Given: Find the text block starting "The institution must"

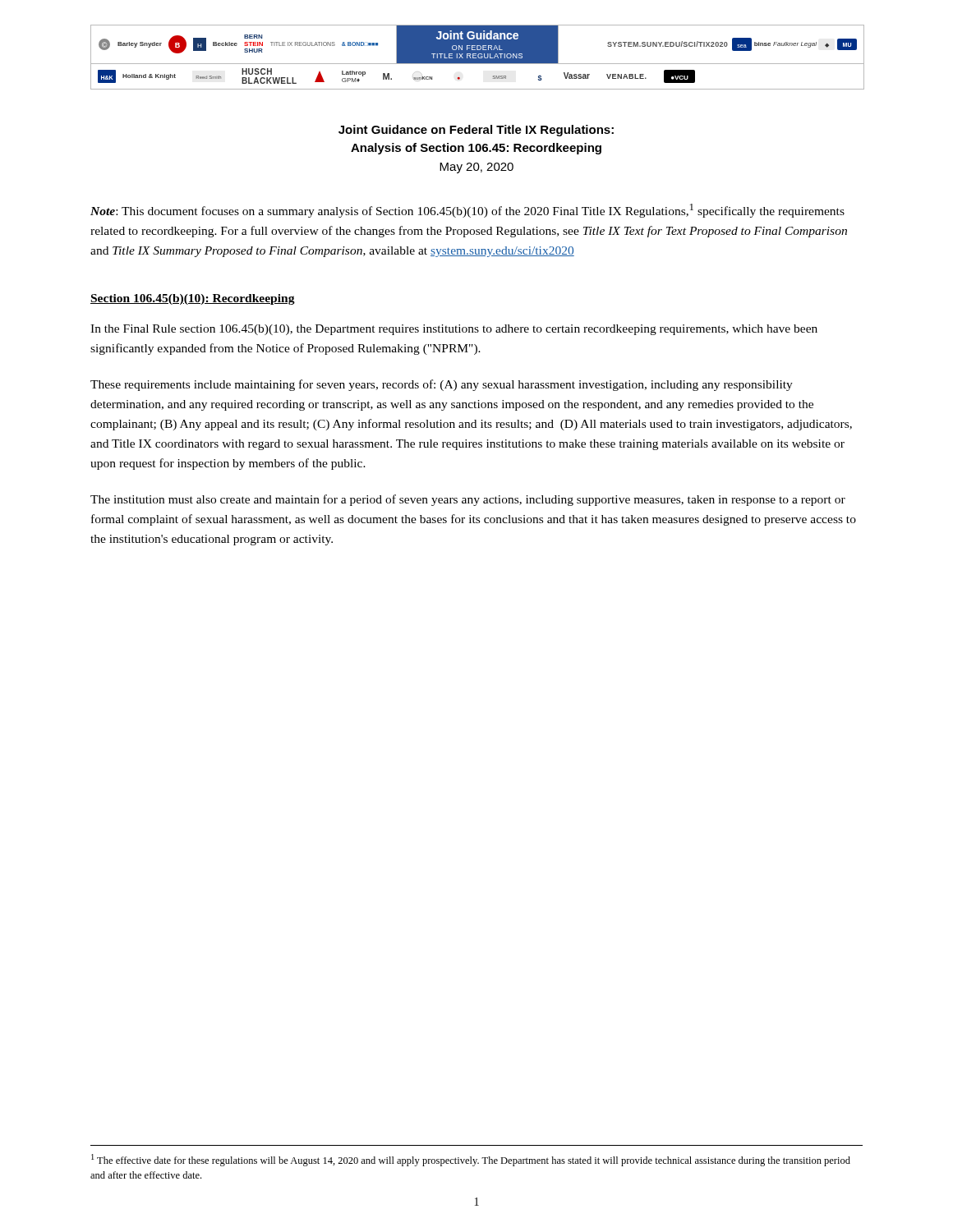Looking at the screenshot, I should pyautogui.click(x=473, y=518).
